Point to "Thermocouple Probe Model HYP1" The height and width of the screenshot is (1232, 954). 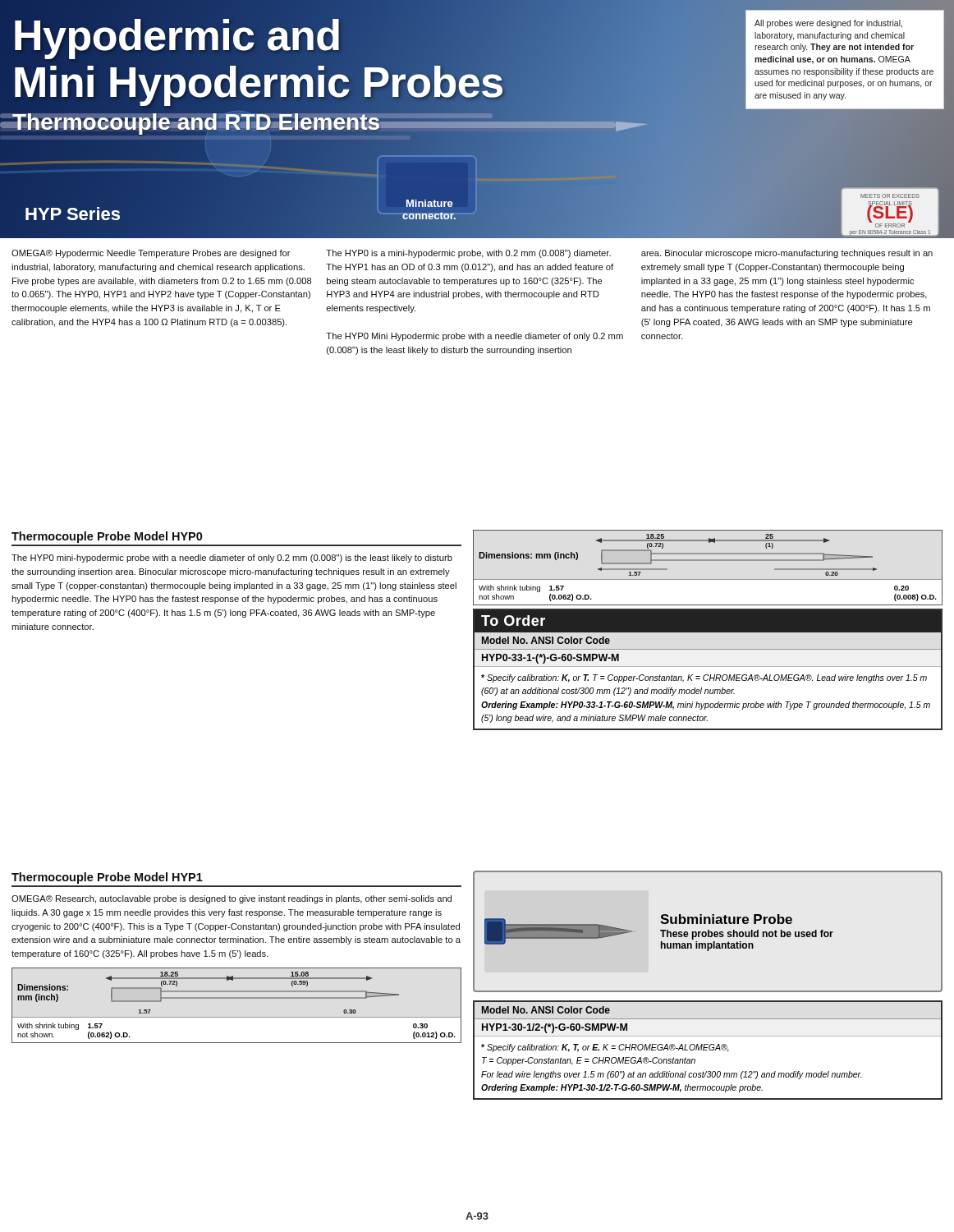(107, 877)
